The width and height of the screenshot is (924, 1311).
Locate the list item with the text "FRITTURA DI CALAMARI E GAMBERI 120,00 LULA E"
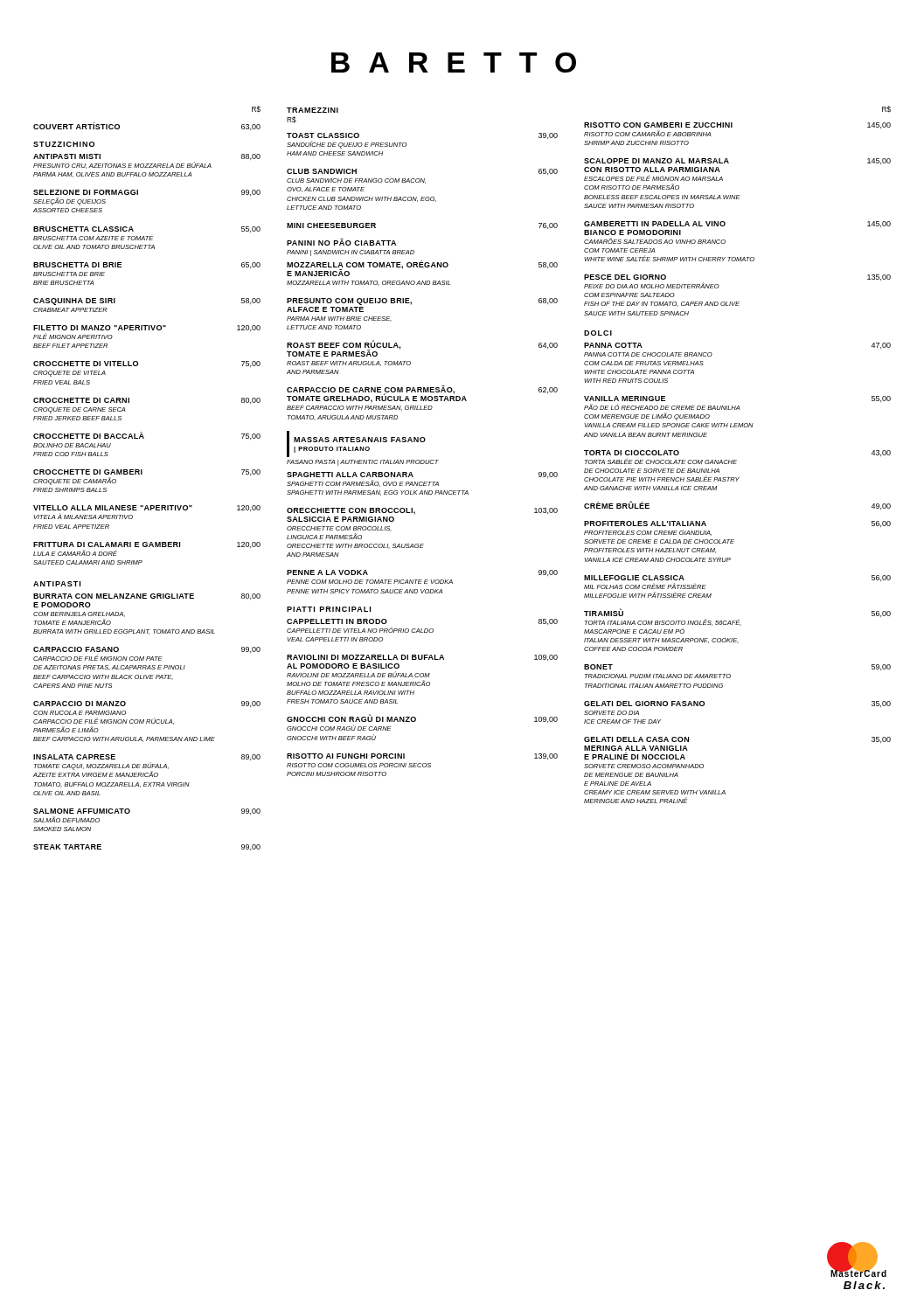(x=147, y=554)
